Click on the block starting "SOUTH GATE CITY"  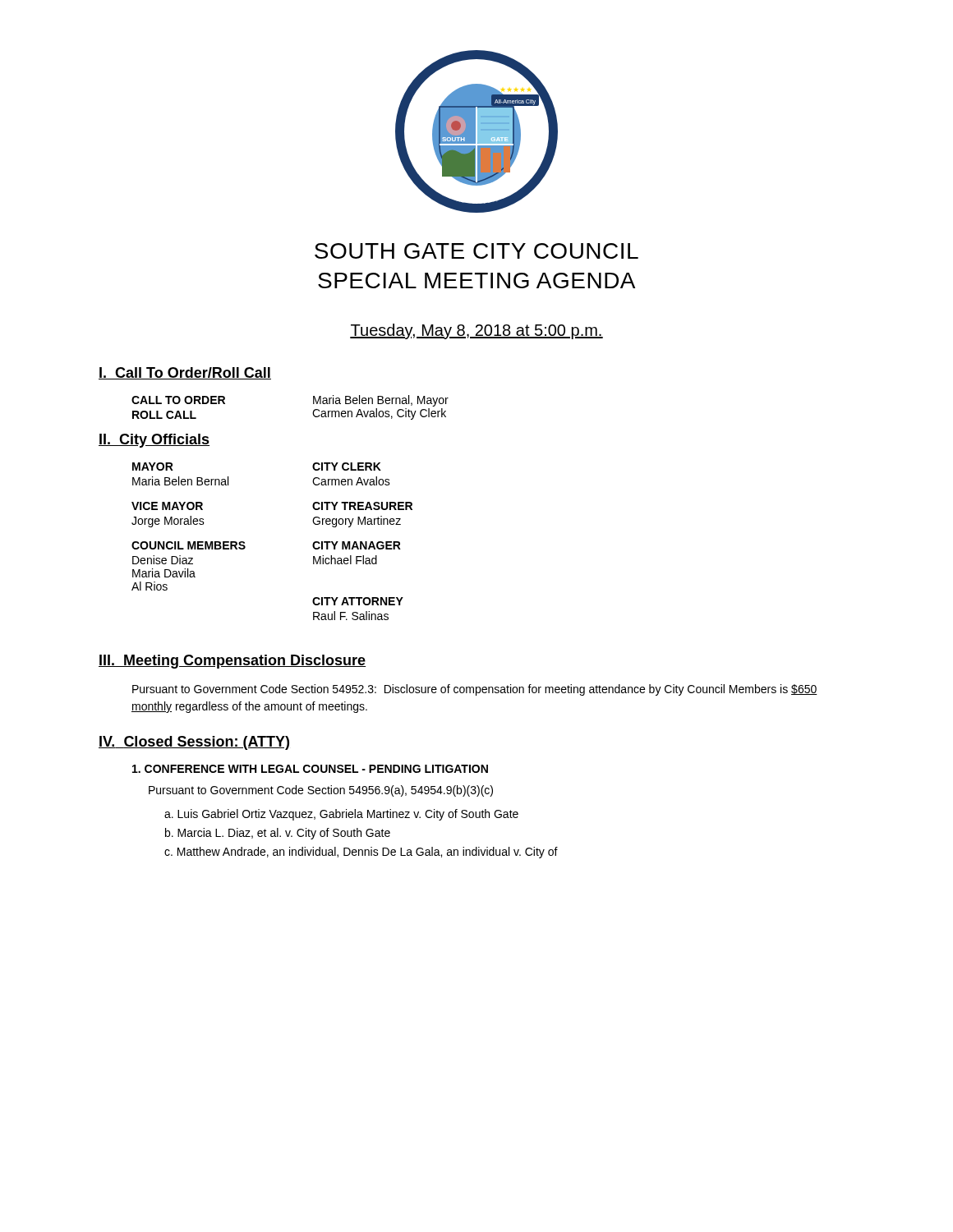476,266
